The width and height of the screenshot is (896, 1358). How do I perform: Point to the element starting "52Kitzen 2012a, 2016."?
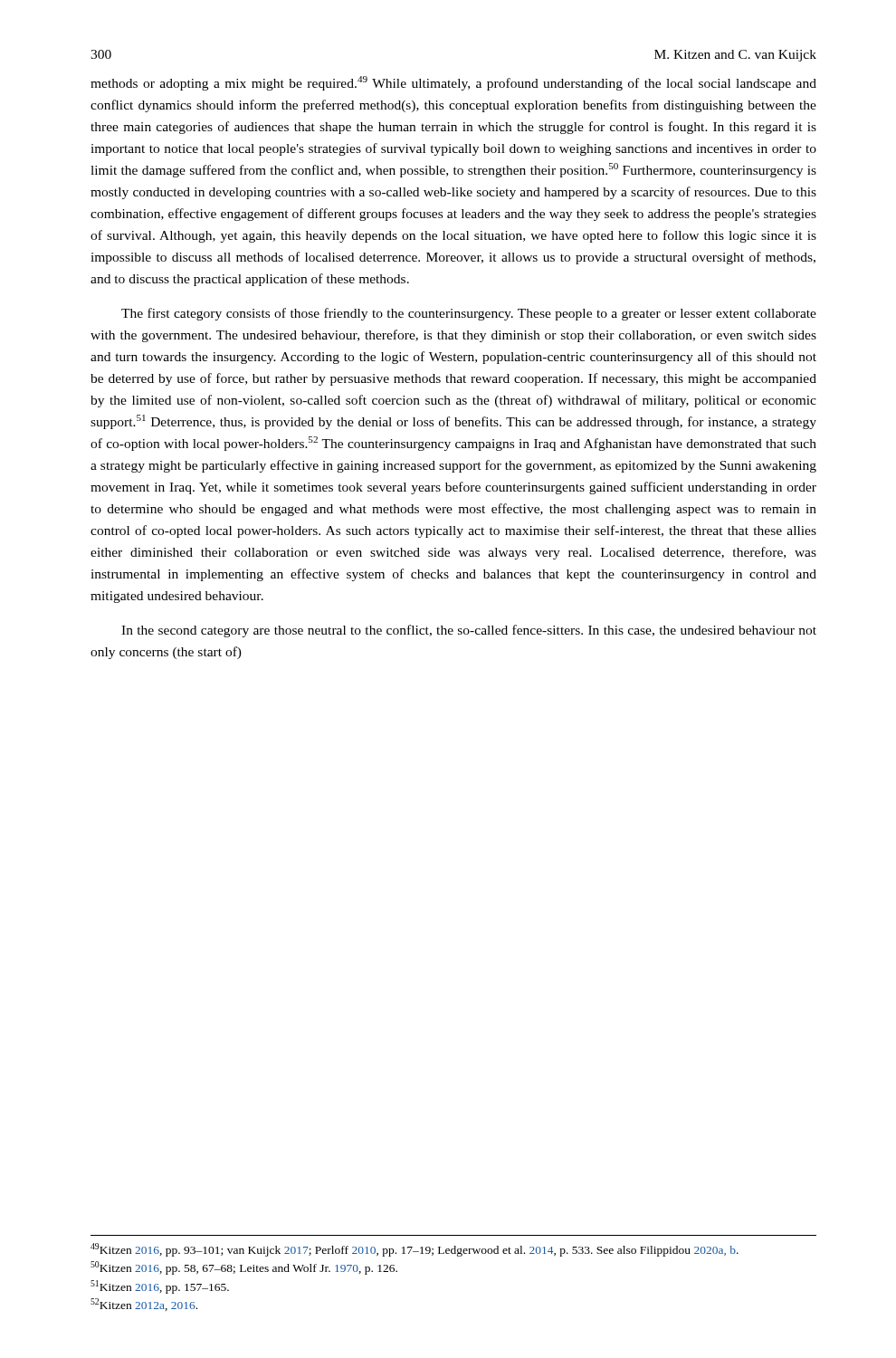pos(144,1304)
